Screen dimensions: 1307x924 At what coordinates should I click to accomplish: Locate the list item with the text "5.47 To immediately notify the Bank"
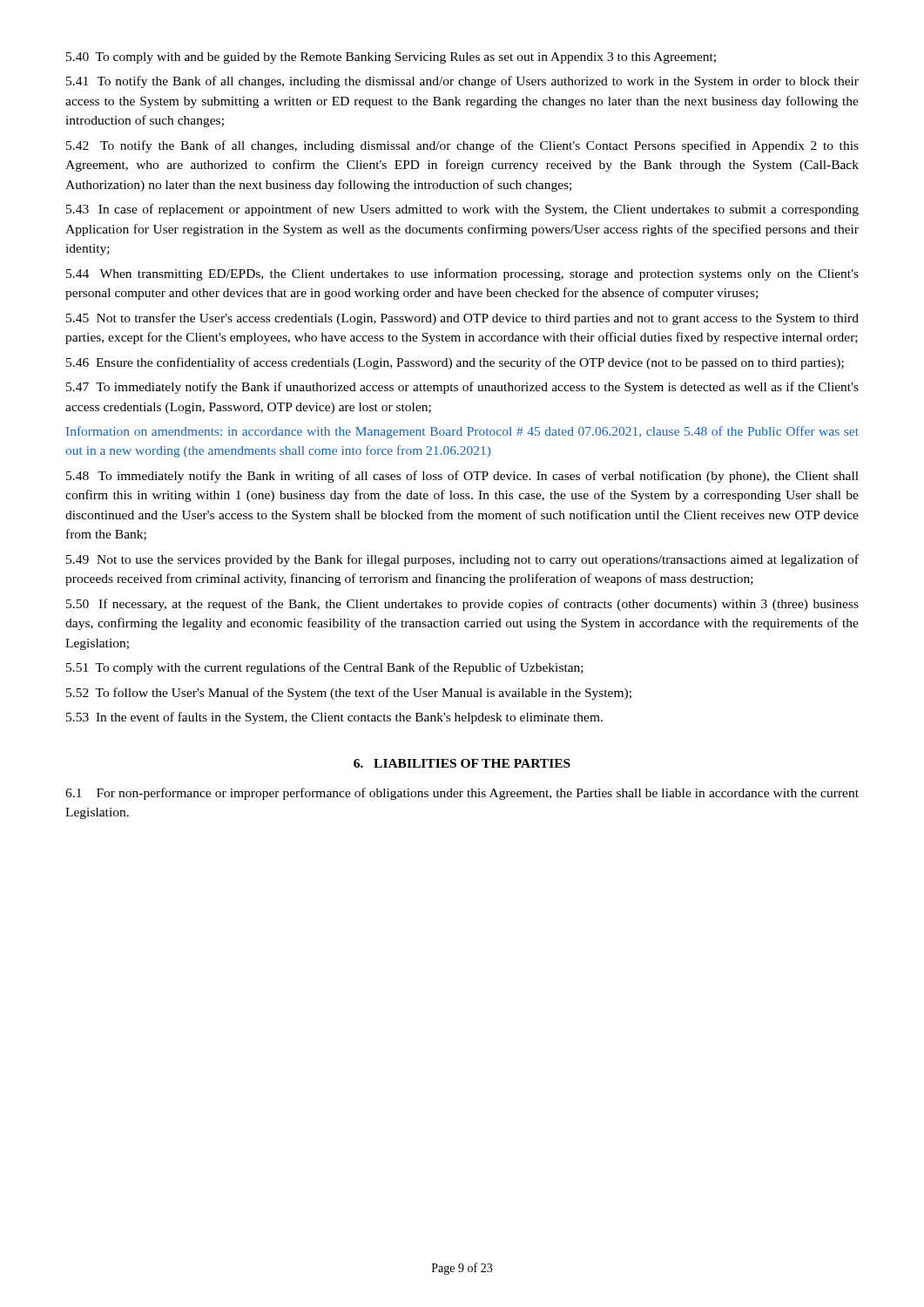(x=462, y=396)
